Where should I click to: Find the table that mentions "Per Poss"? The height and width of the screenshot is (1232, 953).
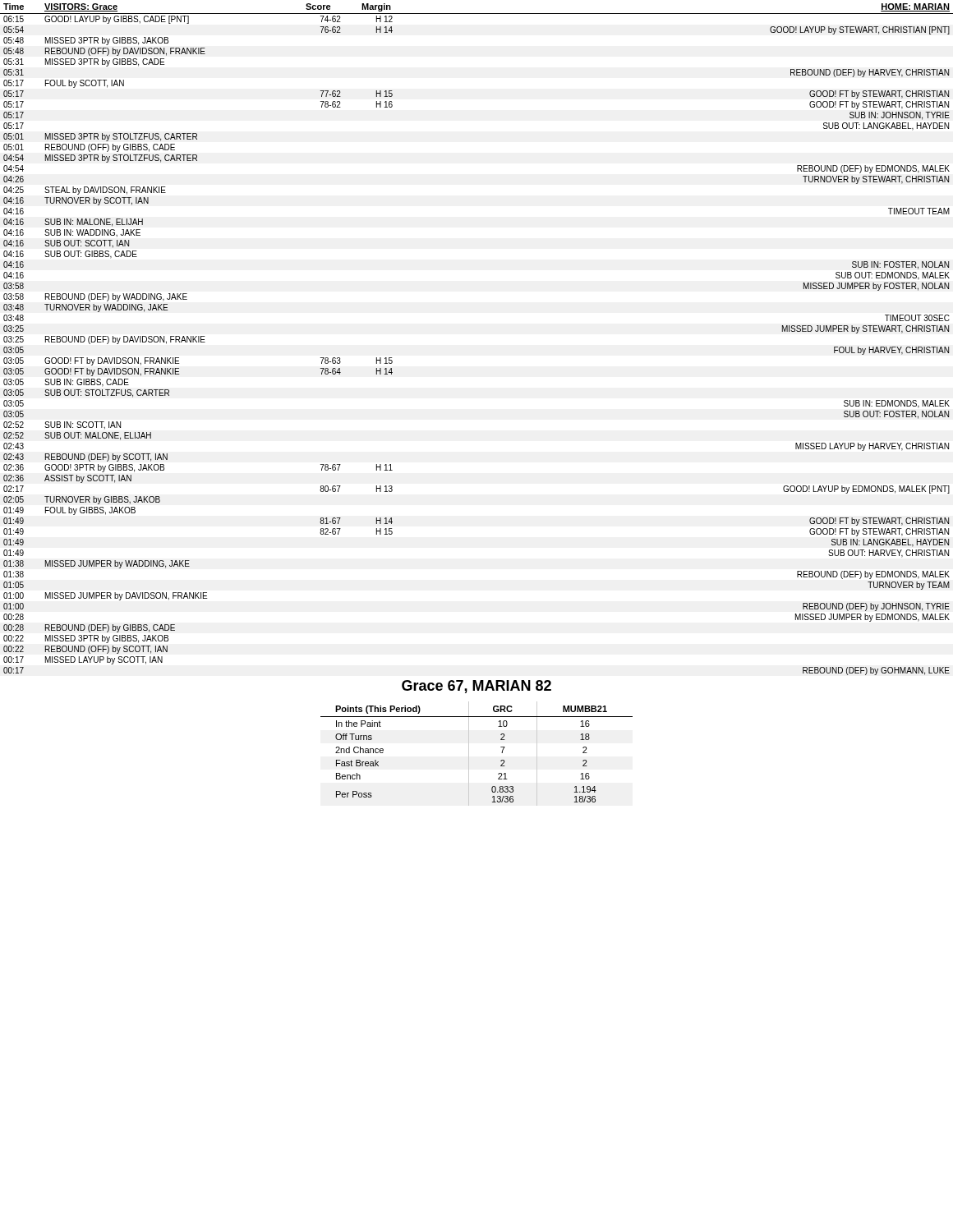[476, 754]
